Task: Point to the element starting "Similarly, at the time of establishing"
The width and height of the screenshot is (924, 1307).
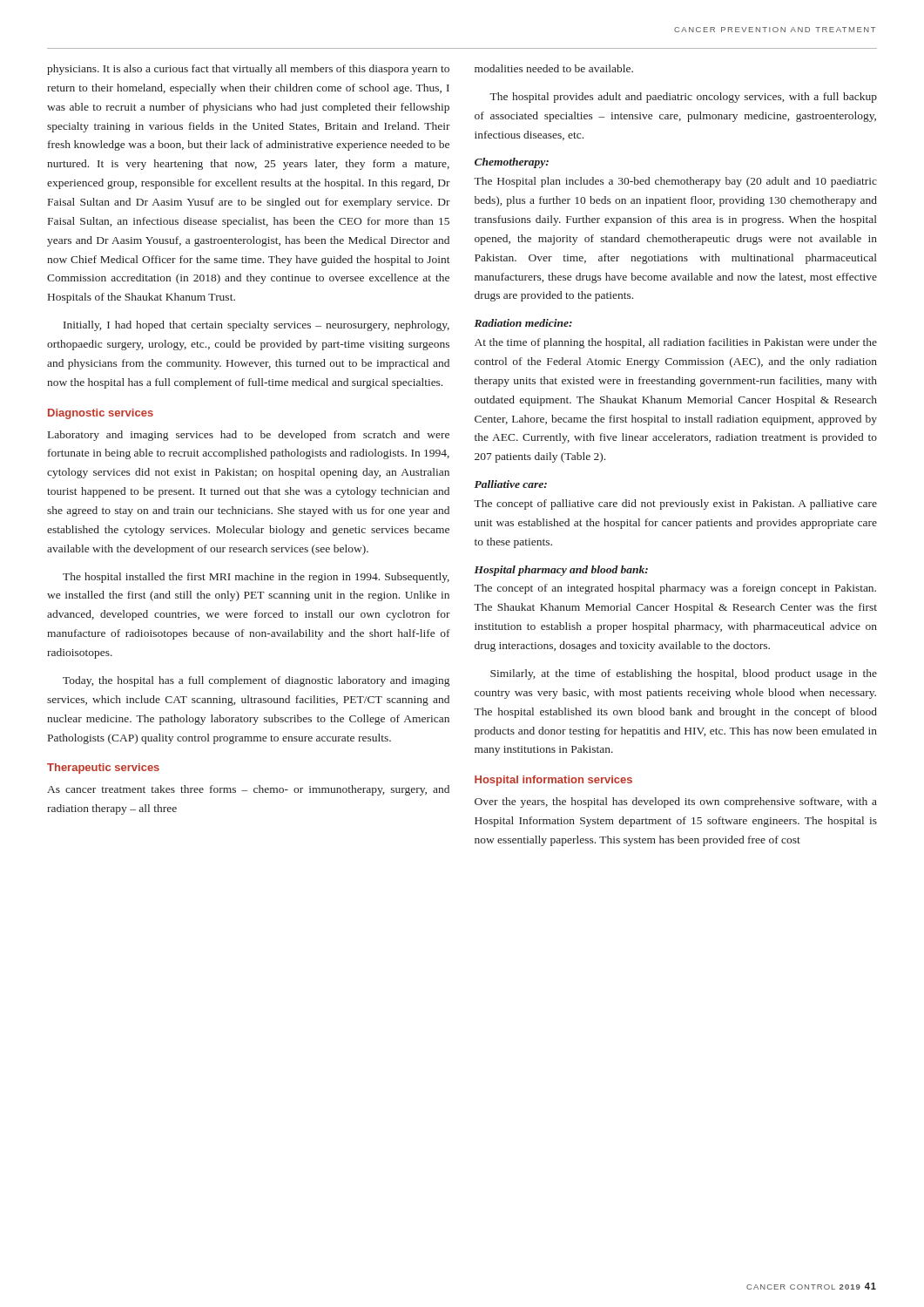Action: (676, 711)
